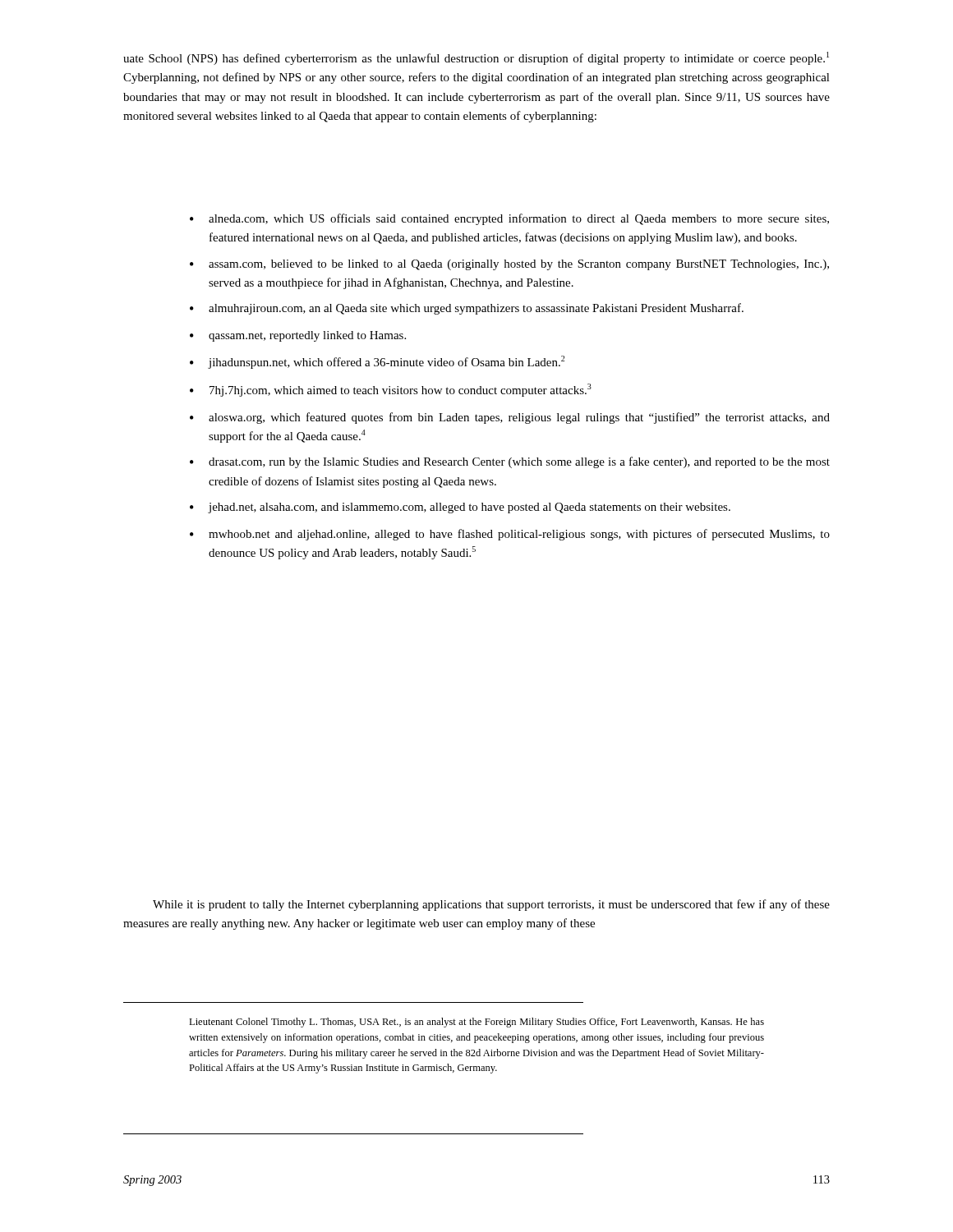The height and width of the screenshot is (1232, 953).
Task: Navigate to the passage starting "• drasat.com, run by the Islamic Studies"
Action: click(509, 472)
